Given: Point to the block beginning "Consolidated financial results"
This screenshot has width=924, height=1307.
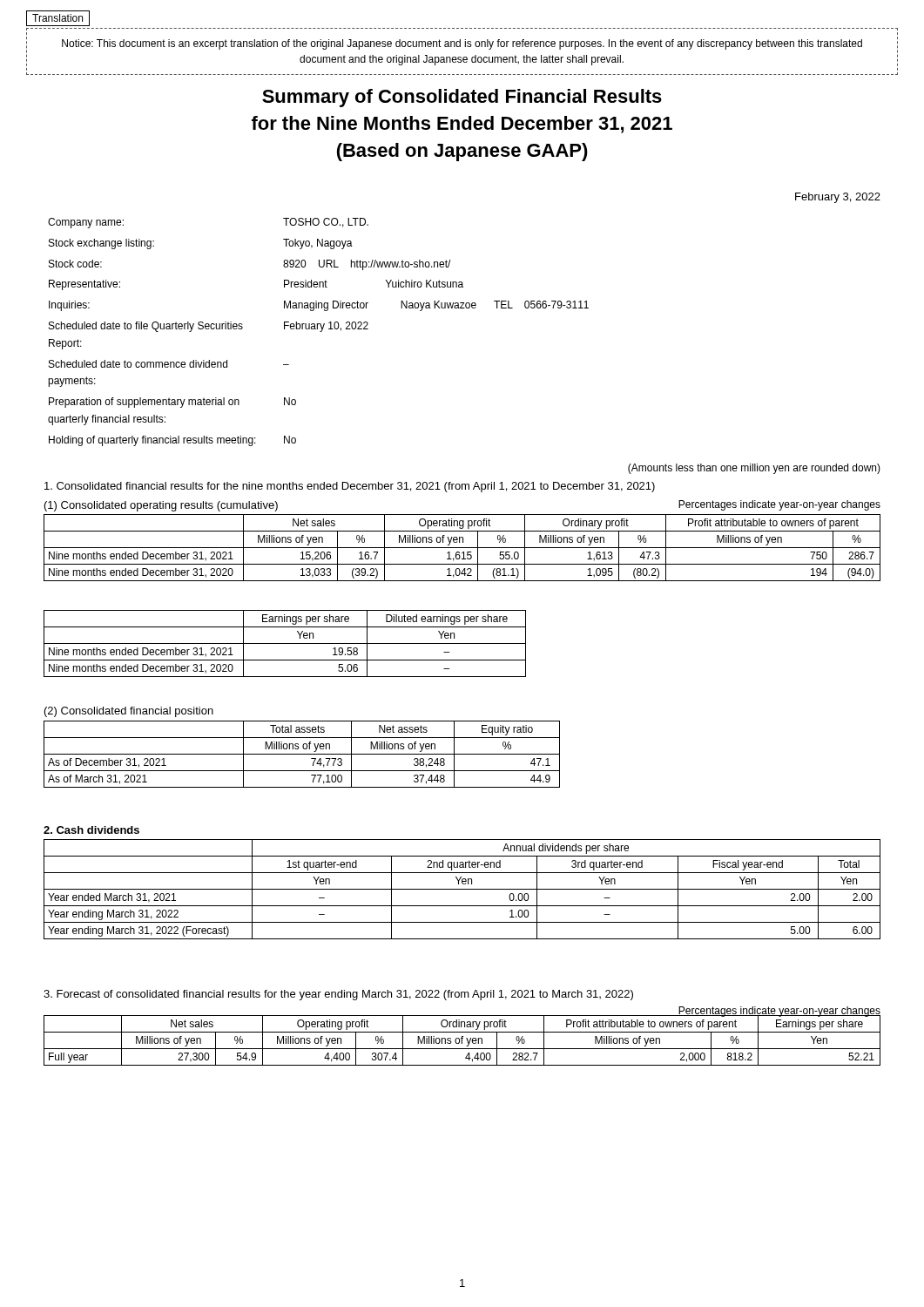Looking at the screenshot, I should tap(349, 486).
